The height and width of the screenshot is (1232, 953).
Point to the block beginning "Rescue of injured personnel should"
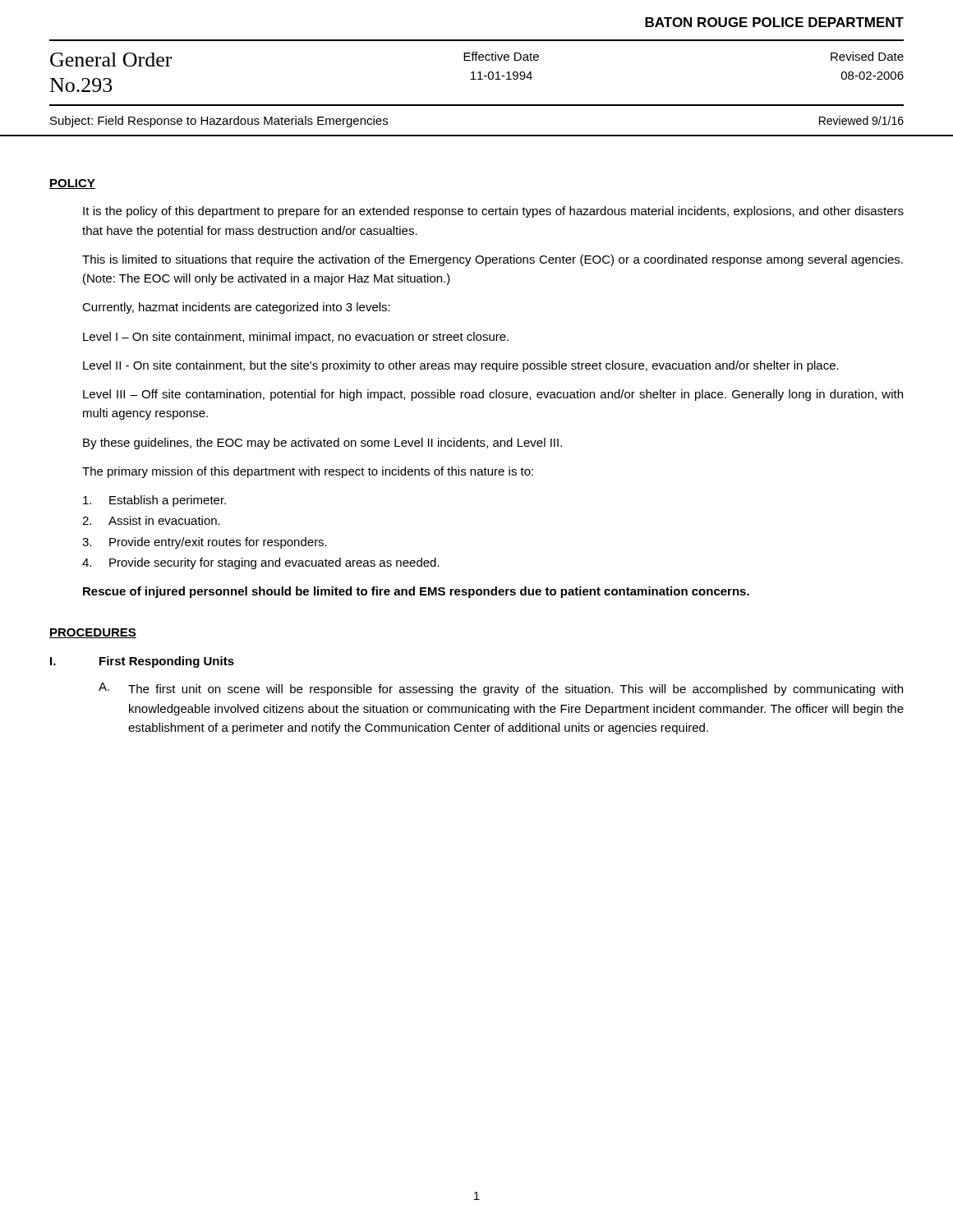pos(416,591)
